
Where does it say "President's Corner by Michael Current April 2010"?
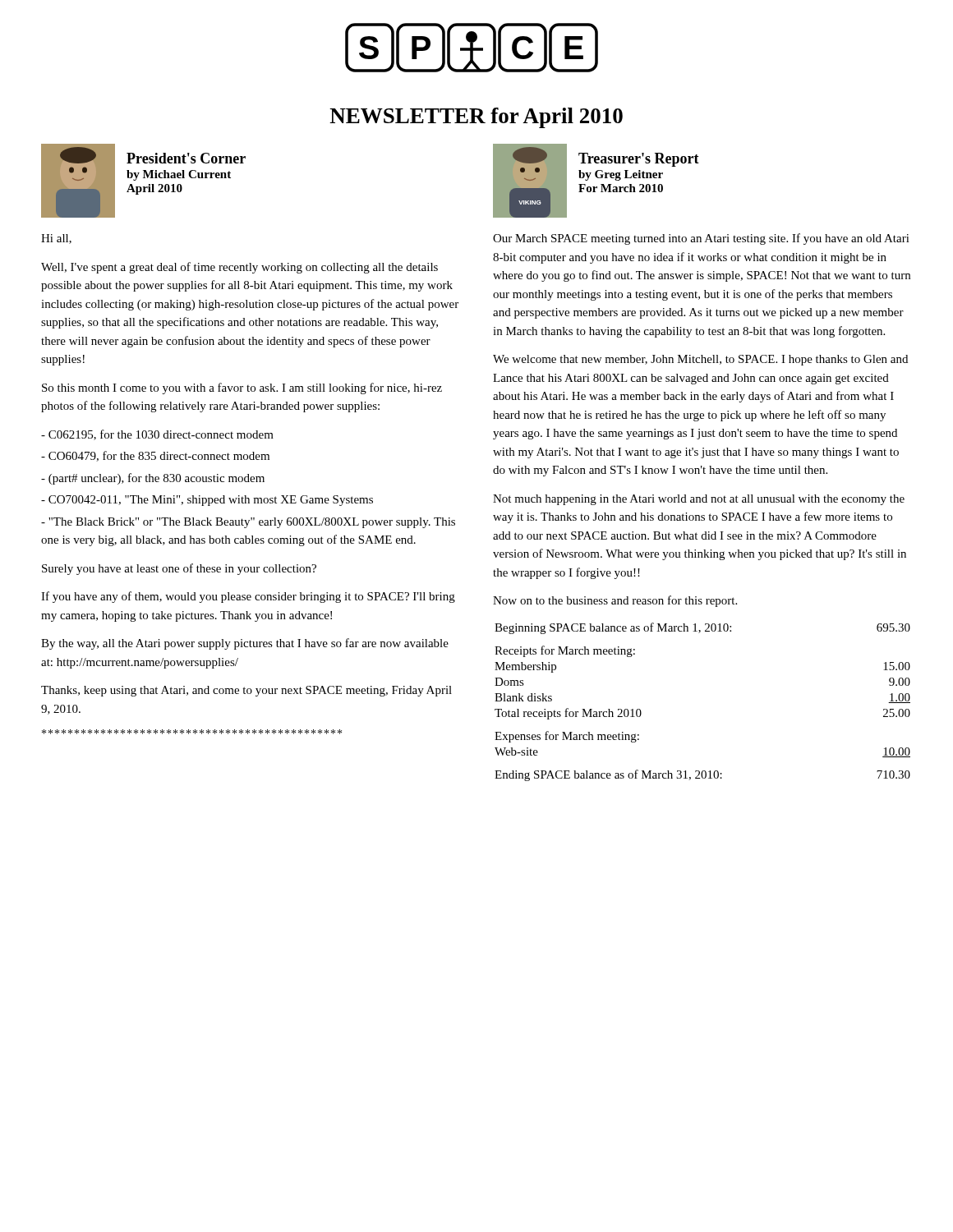coord(186,173)
